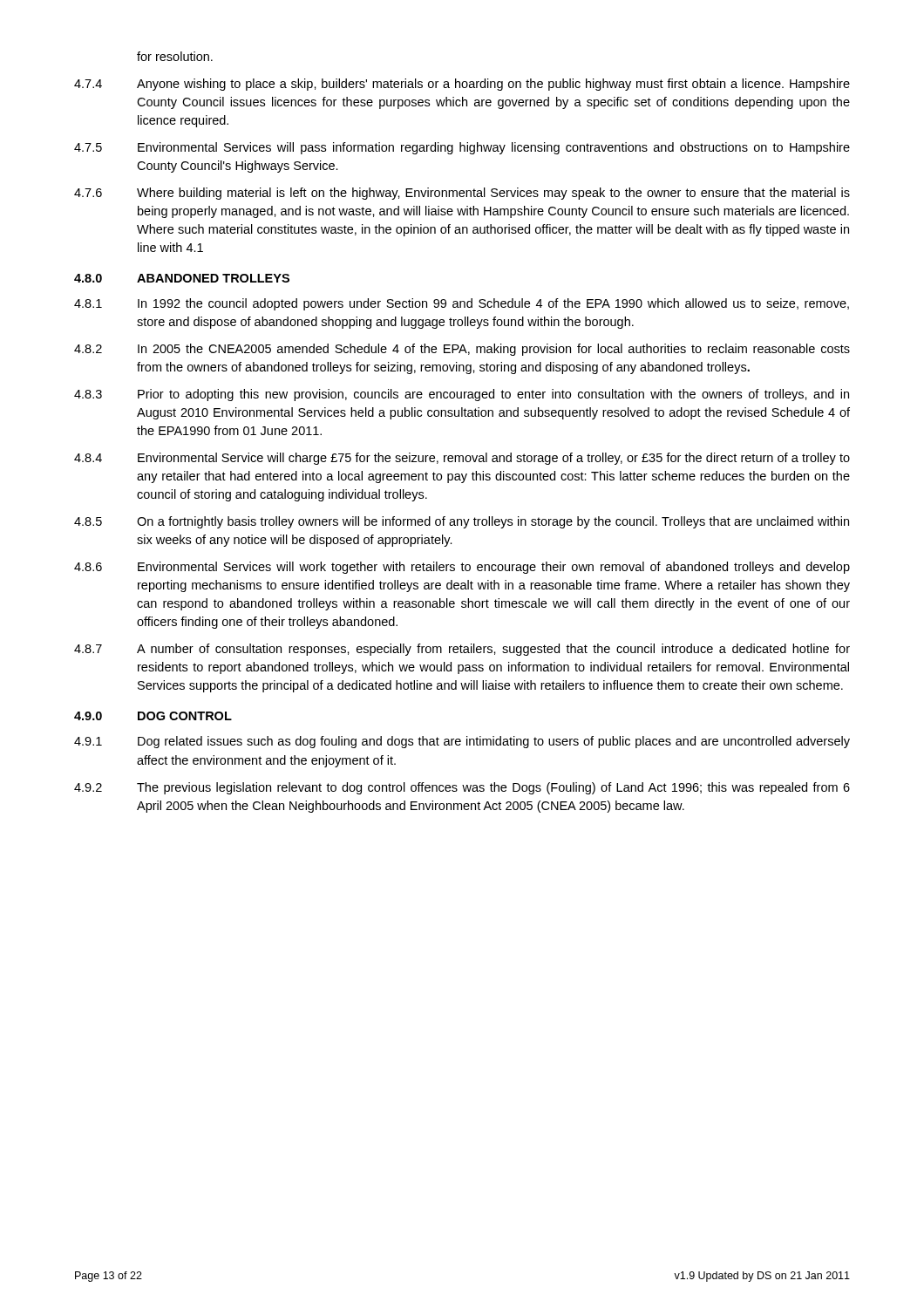Locate the region starting "4.8.3 Prior to"

click(x=462, y=413)
